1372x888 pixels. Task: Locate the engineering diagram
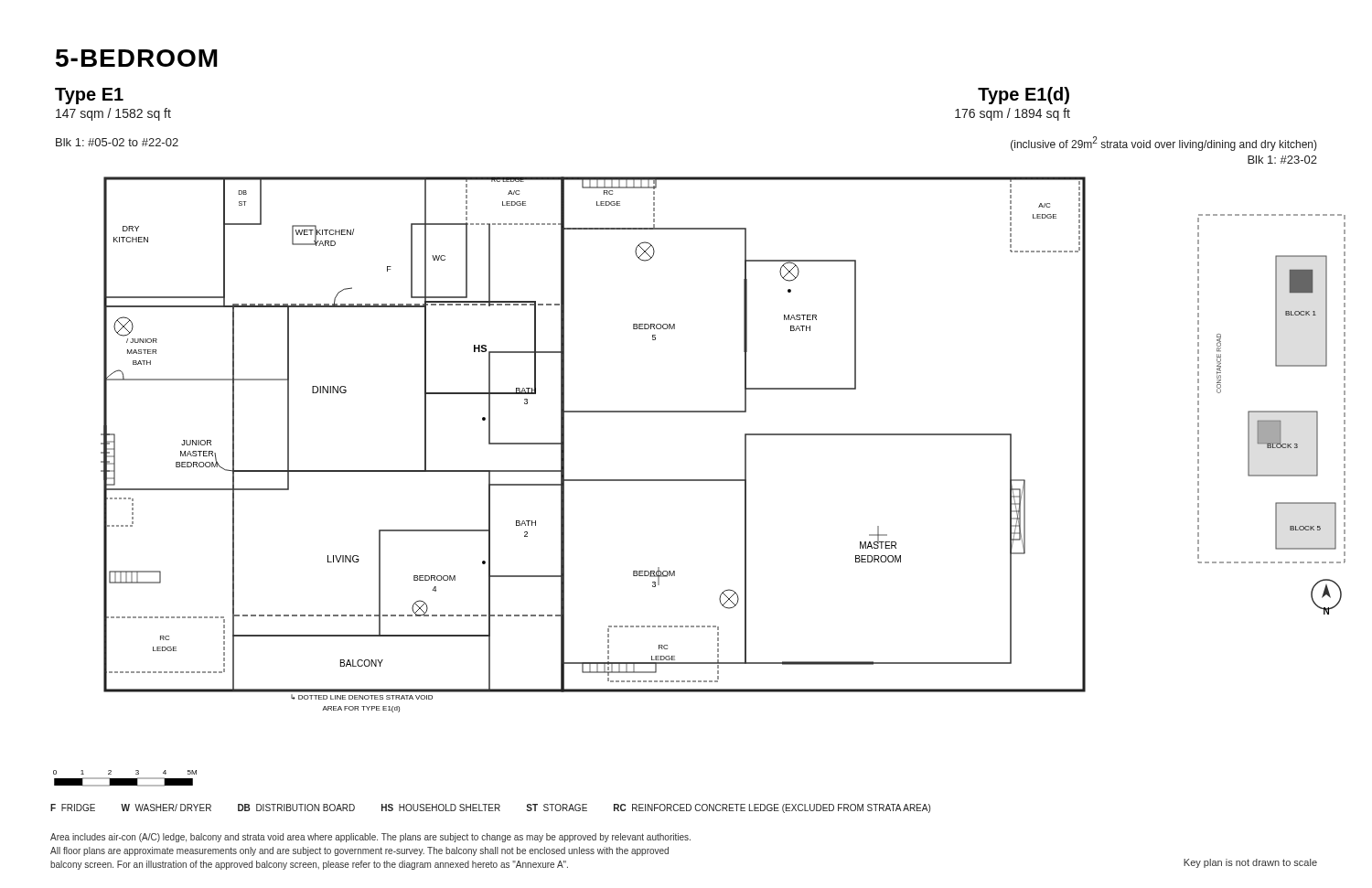pos(585,444)
